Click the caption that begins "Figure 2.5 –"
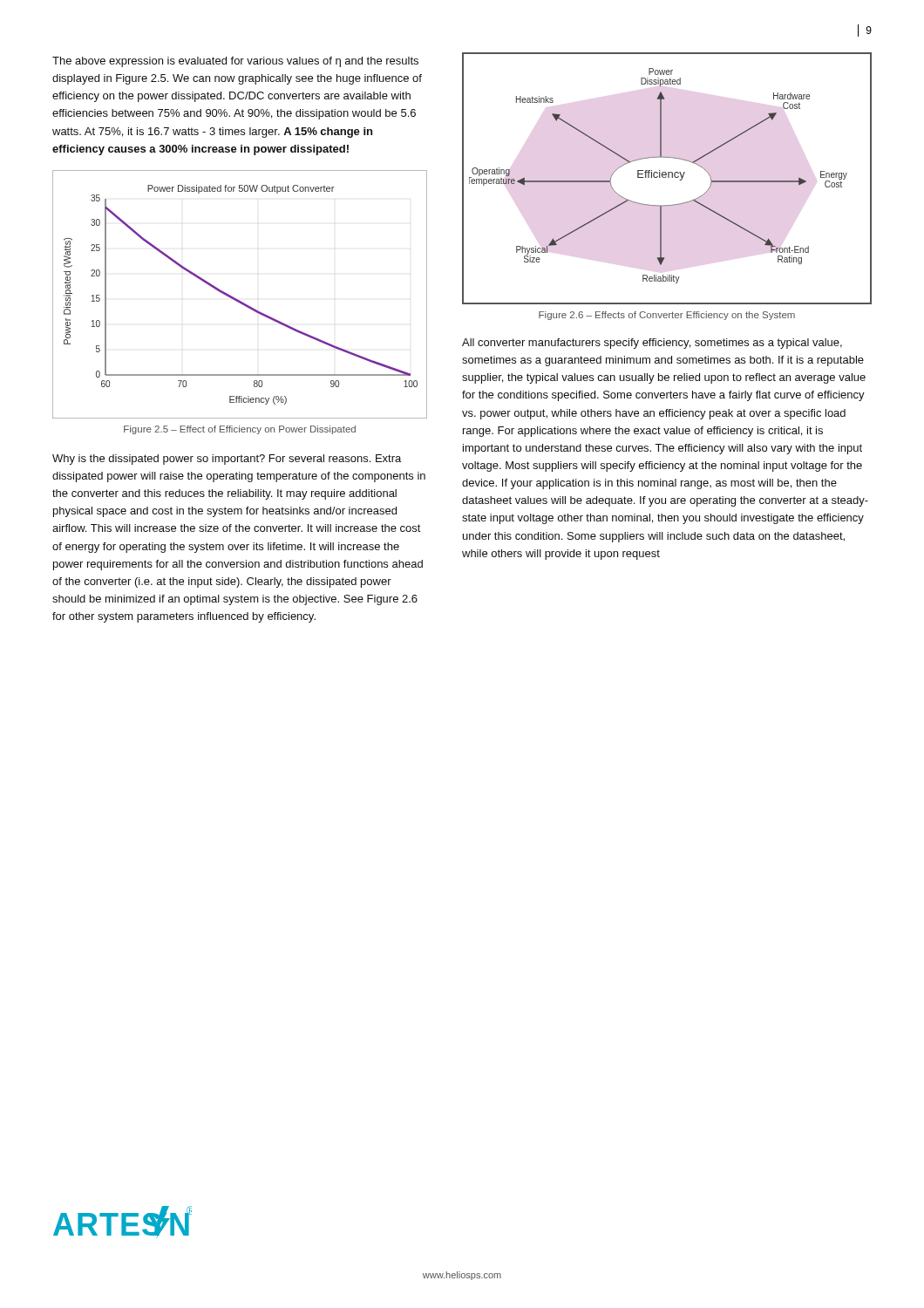 point(240,429)
